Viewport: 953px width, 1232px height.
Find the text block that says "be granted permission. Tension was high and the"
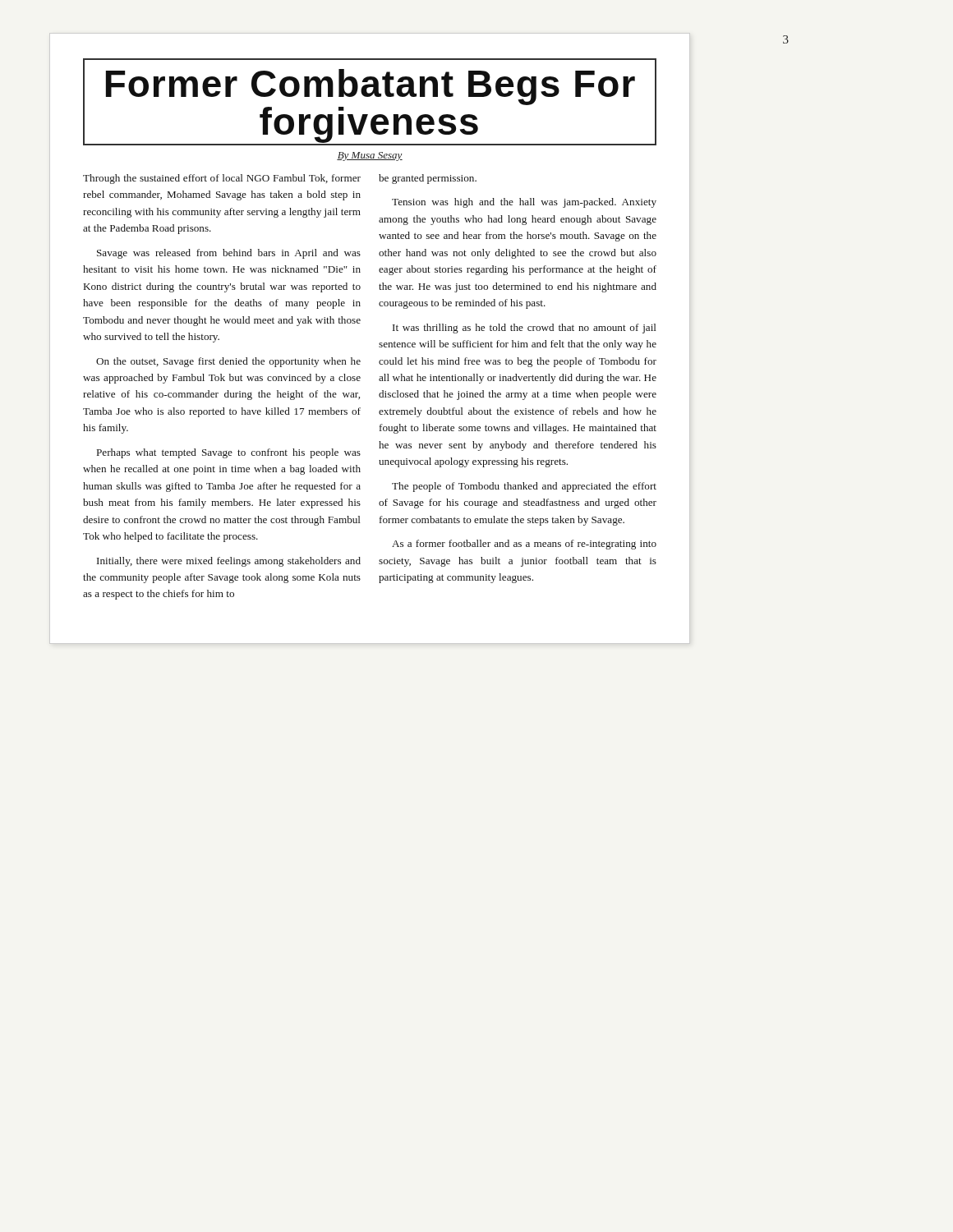(518, 378)
